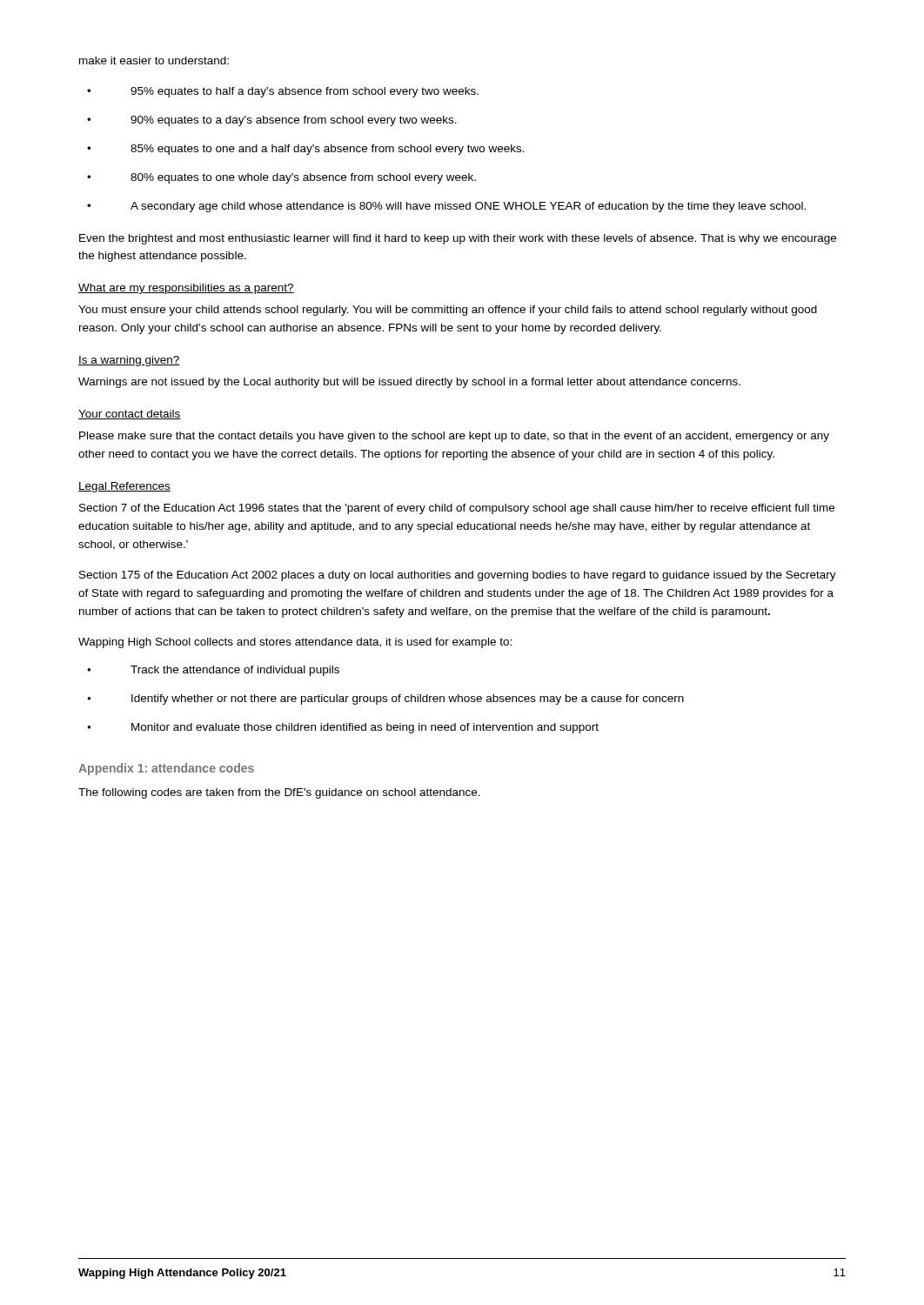Navigate to the element starting "● Track the attendance of individual pupils"
The image size is (924, 1305).
tap(209, 671)
